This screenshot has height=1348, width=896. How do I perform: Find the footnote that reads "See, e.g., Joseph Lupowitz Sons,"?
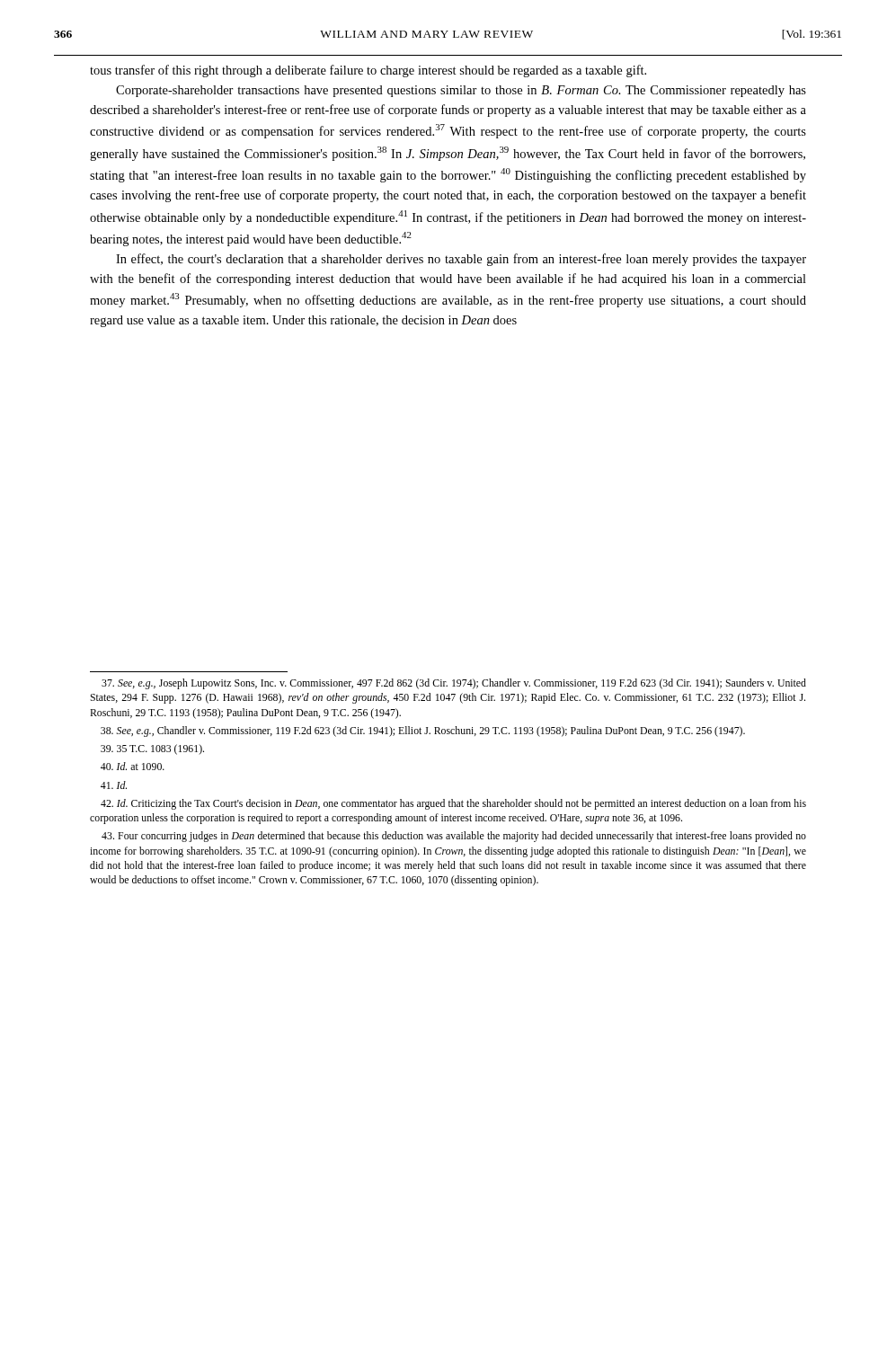click(454, 684)
